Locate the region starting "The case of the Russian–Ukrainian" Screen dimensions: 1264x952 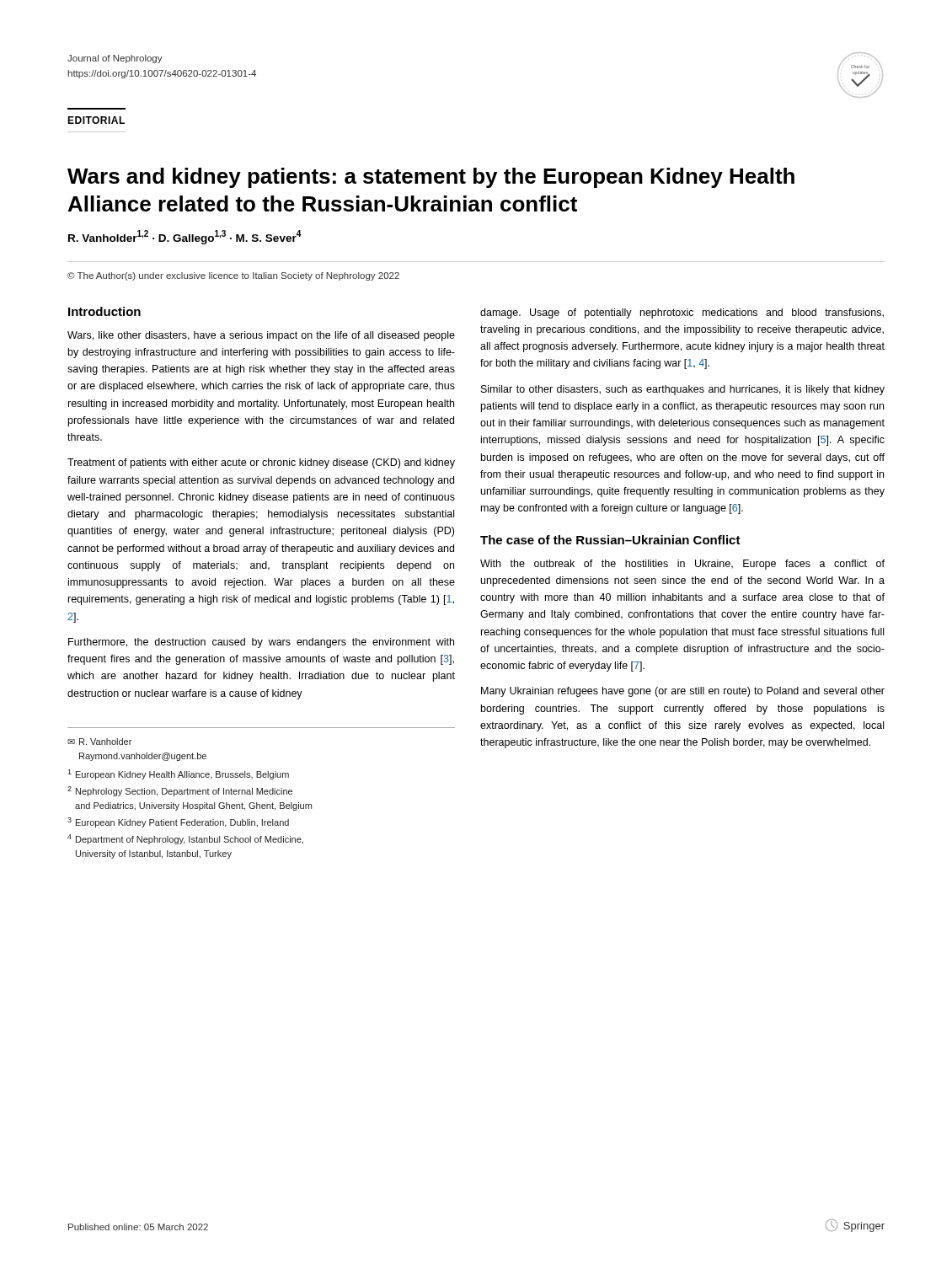click(610, 539)
